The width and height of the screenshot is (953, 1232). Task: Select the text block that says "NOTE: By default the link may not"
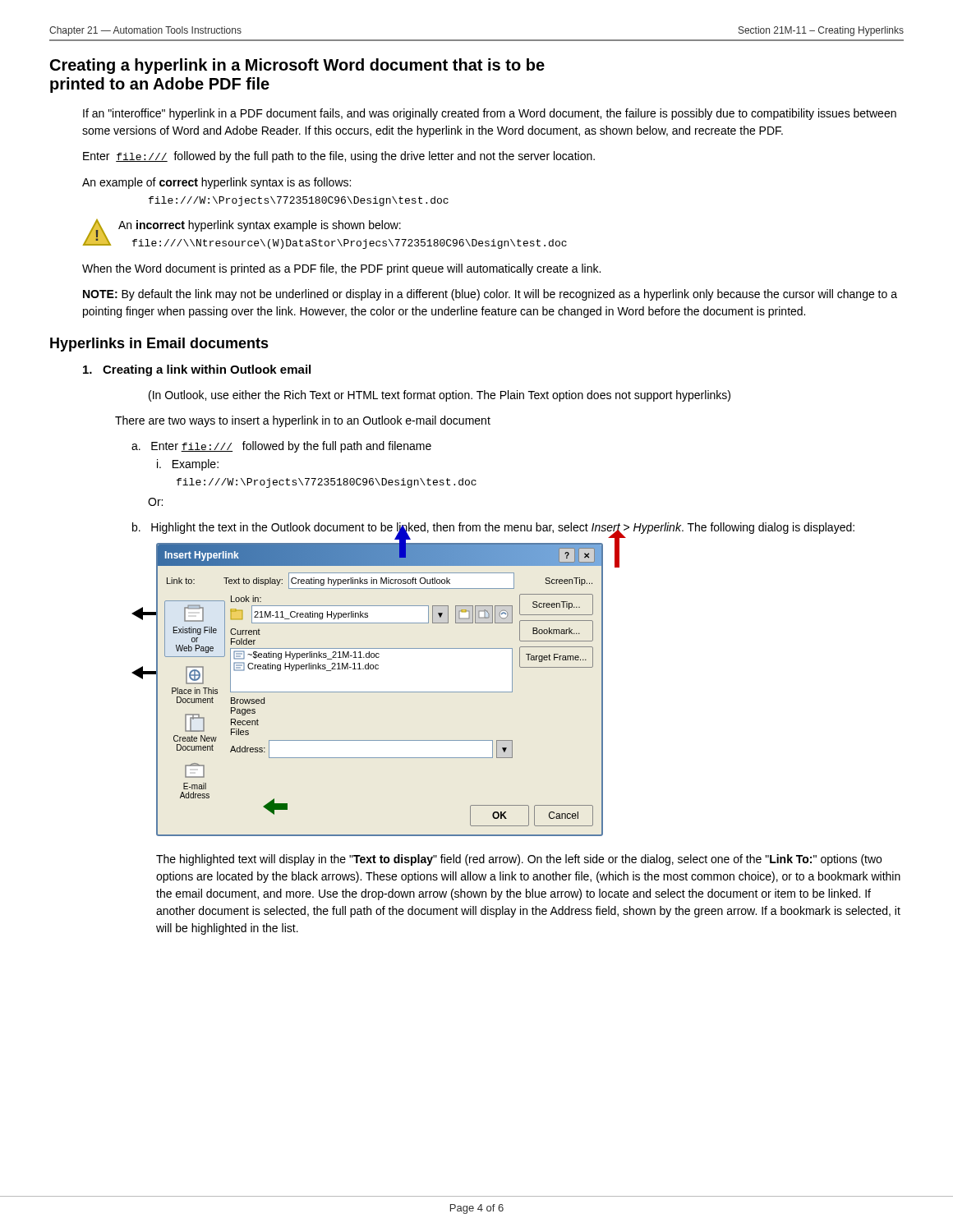(490, 302)
